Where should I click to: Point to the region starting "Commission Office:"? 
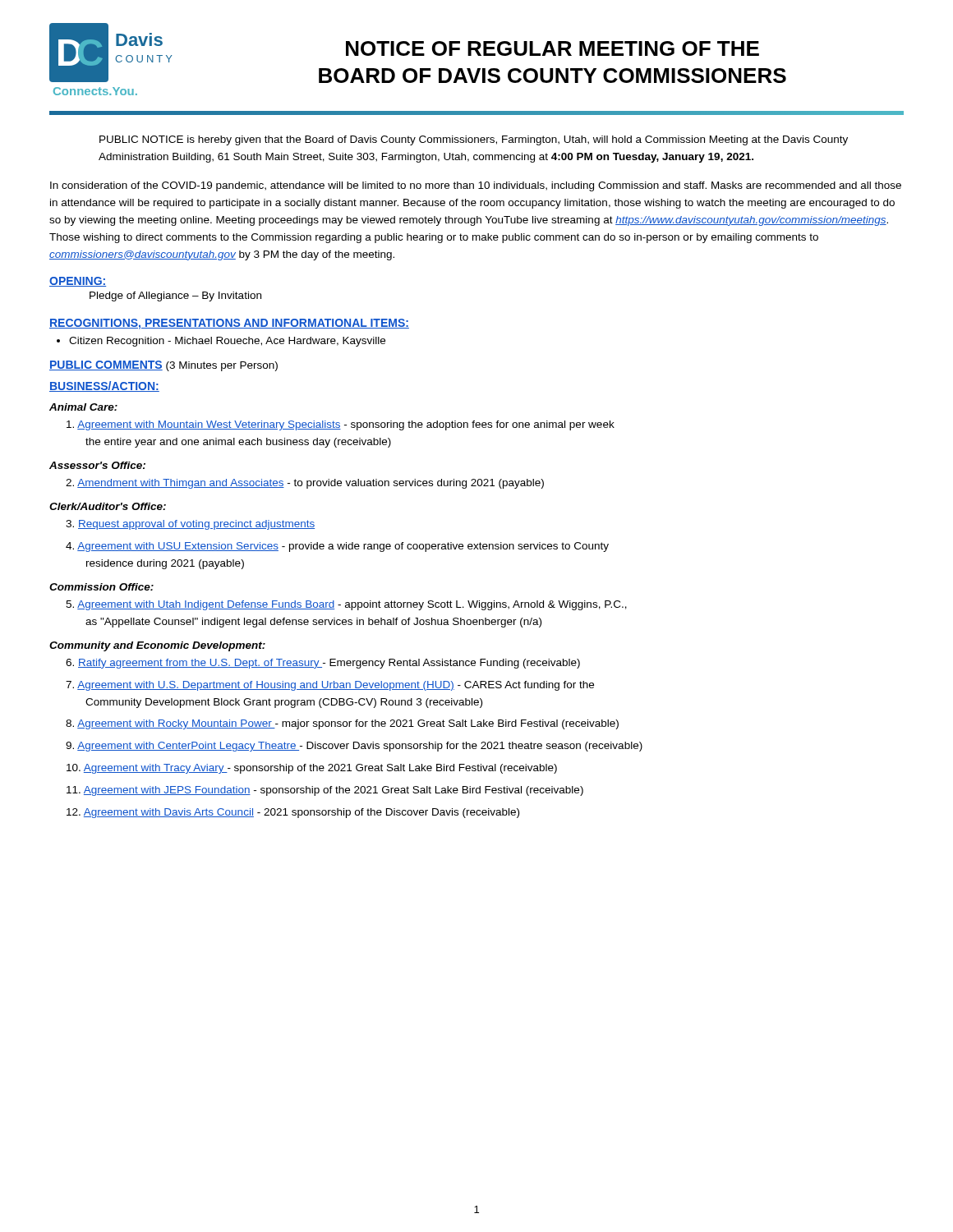(102, 587)
